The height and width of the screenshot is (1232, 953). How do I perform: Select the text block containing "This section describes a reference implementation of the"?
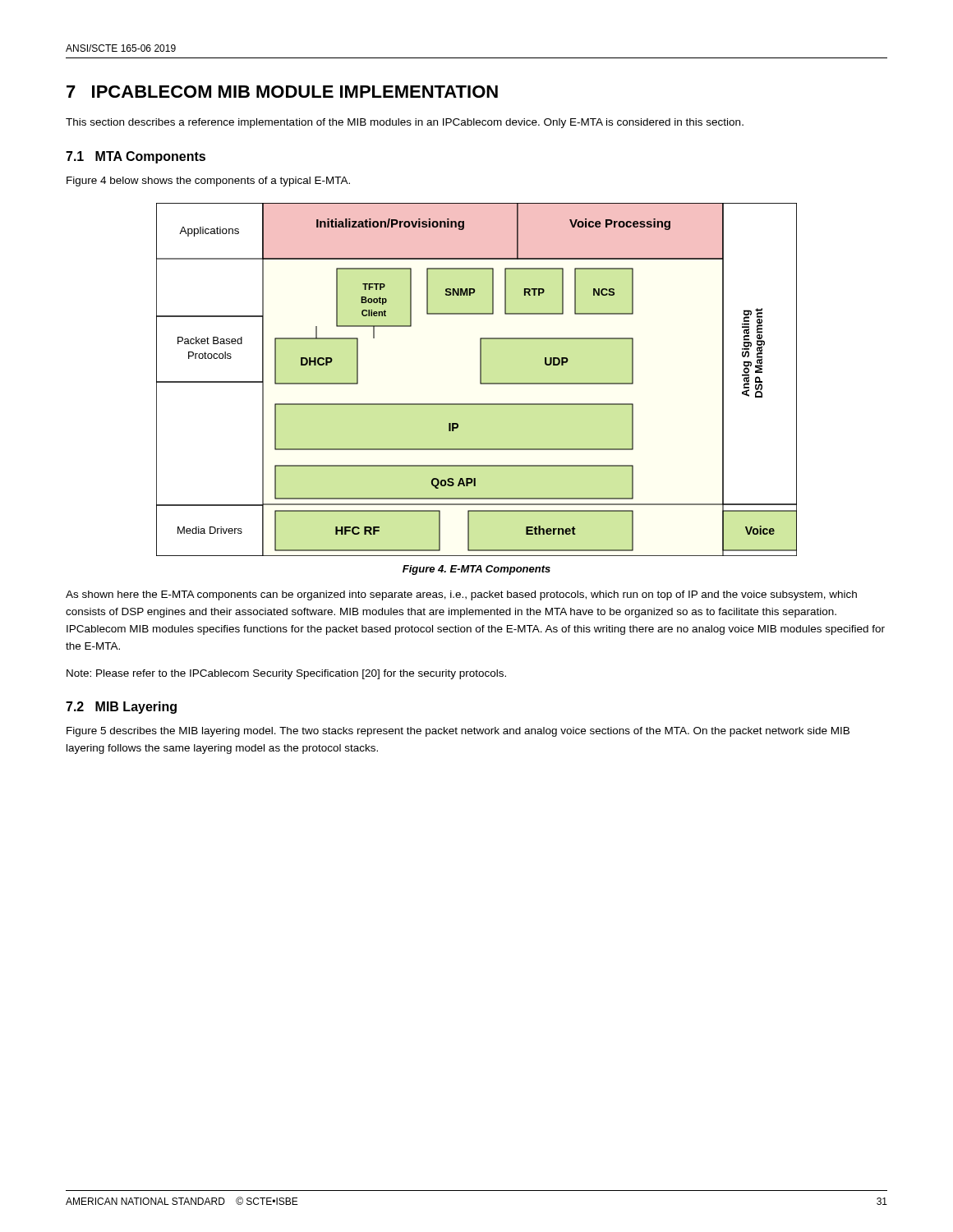coord(405,122)
